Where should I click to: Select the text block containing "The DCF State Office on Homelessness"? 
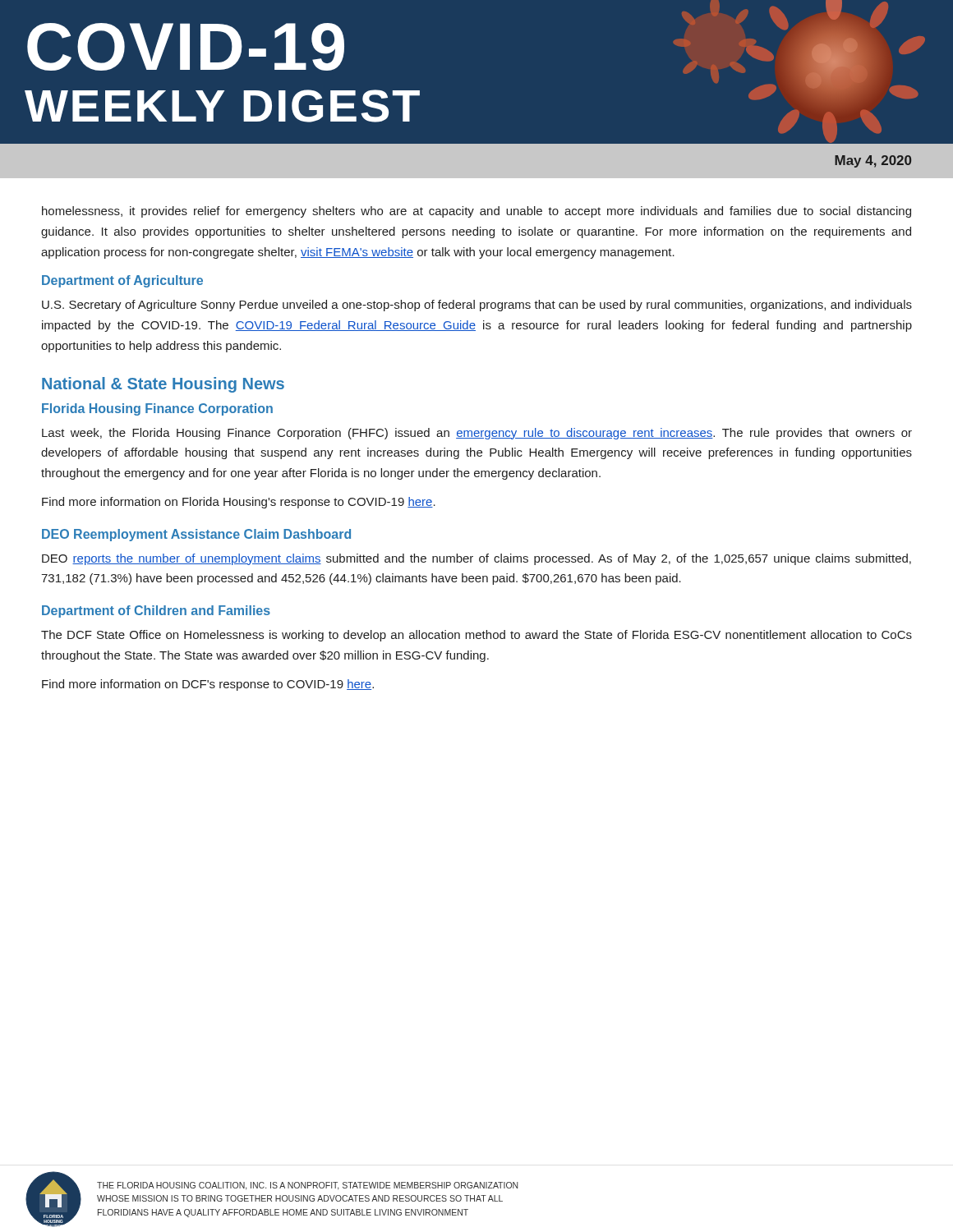(x=476, y=645)
